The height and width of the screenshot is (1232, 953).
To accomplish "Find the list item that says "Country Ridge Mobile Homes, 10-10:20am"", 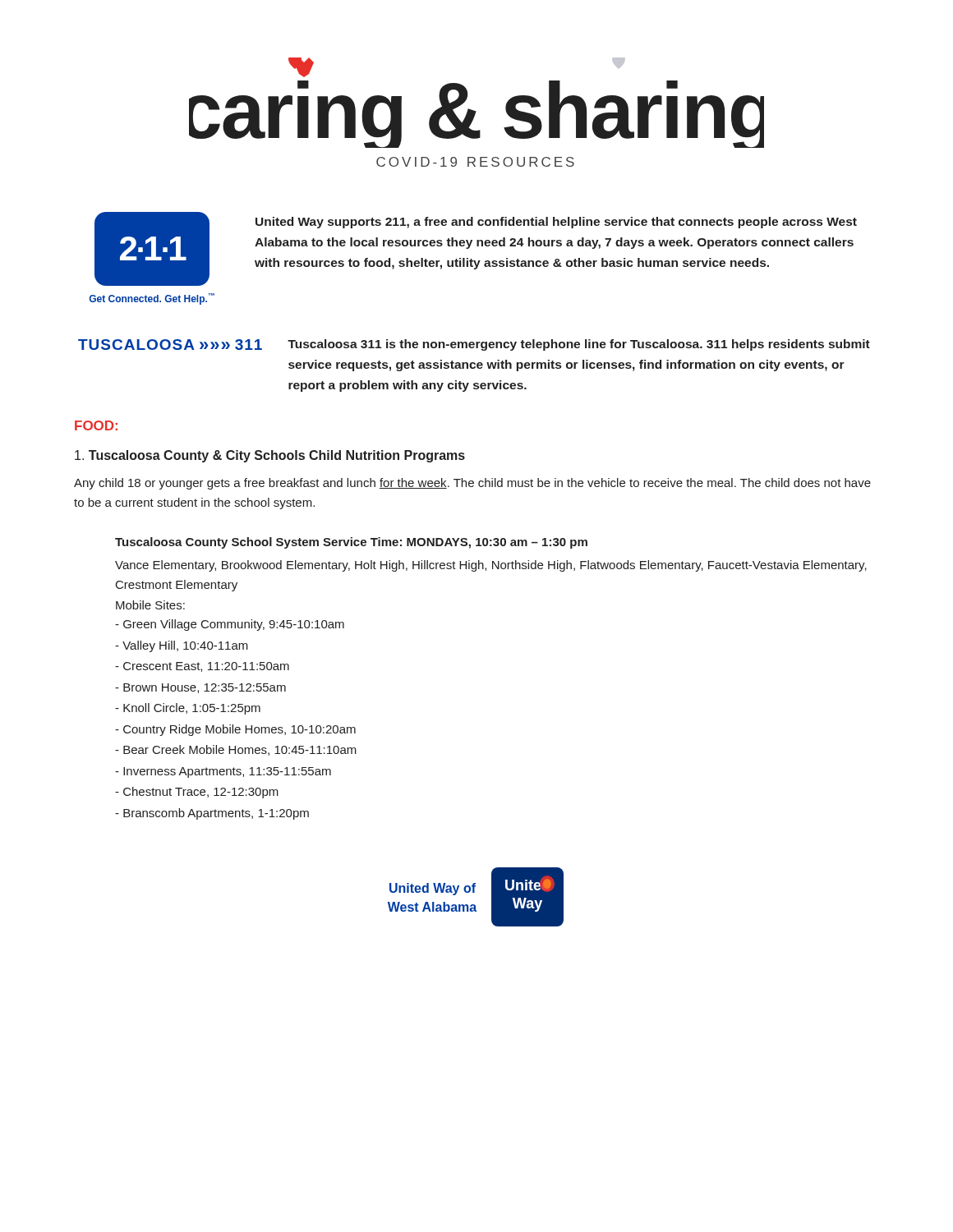I will [x=236, y=729].
